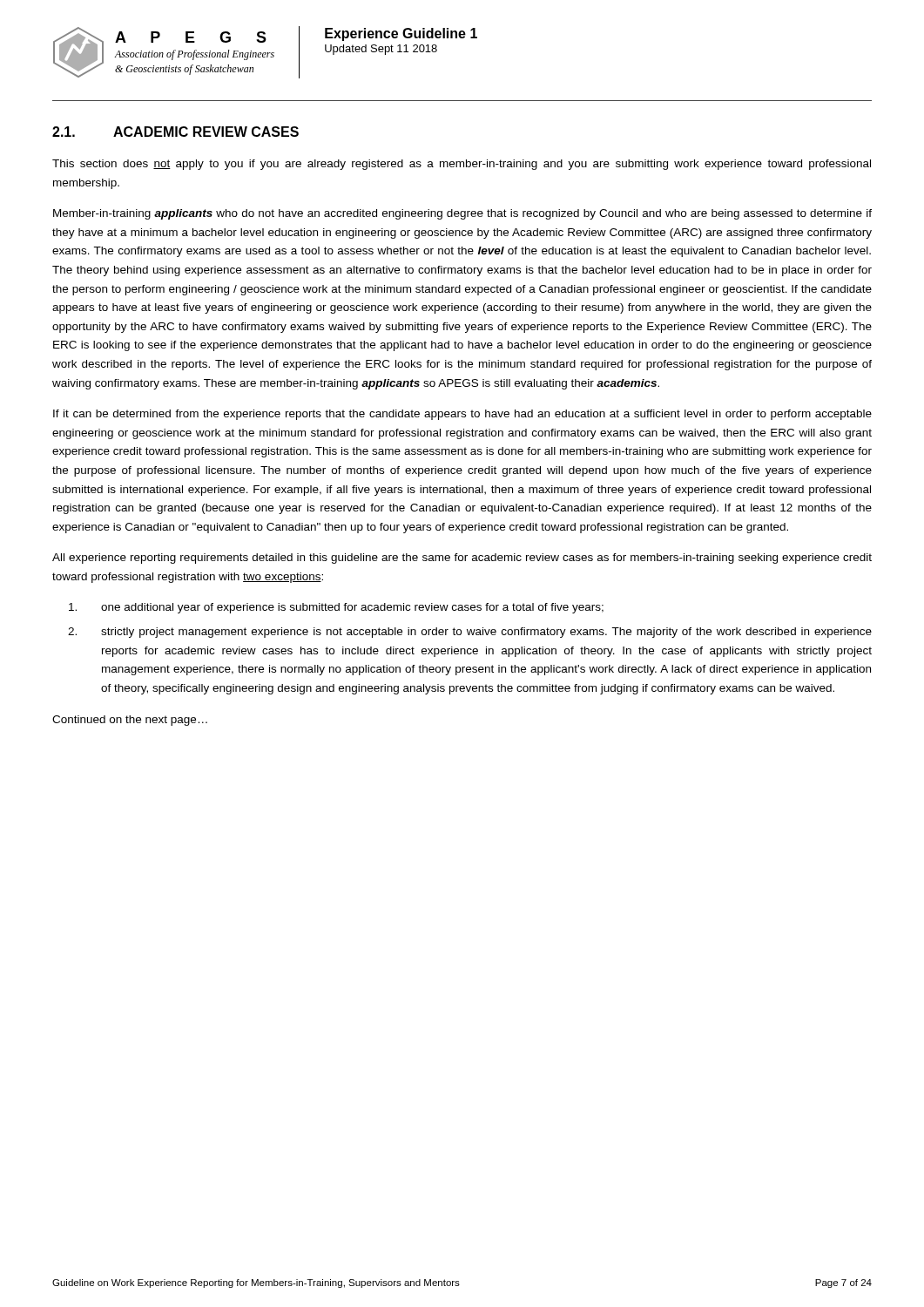The height and width of the screenshot is (1307, 924).
Task: Where is the passage that starts "This section does not apply to you if"?
Action: point(462,173)
